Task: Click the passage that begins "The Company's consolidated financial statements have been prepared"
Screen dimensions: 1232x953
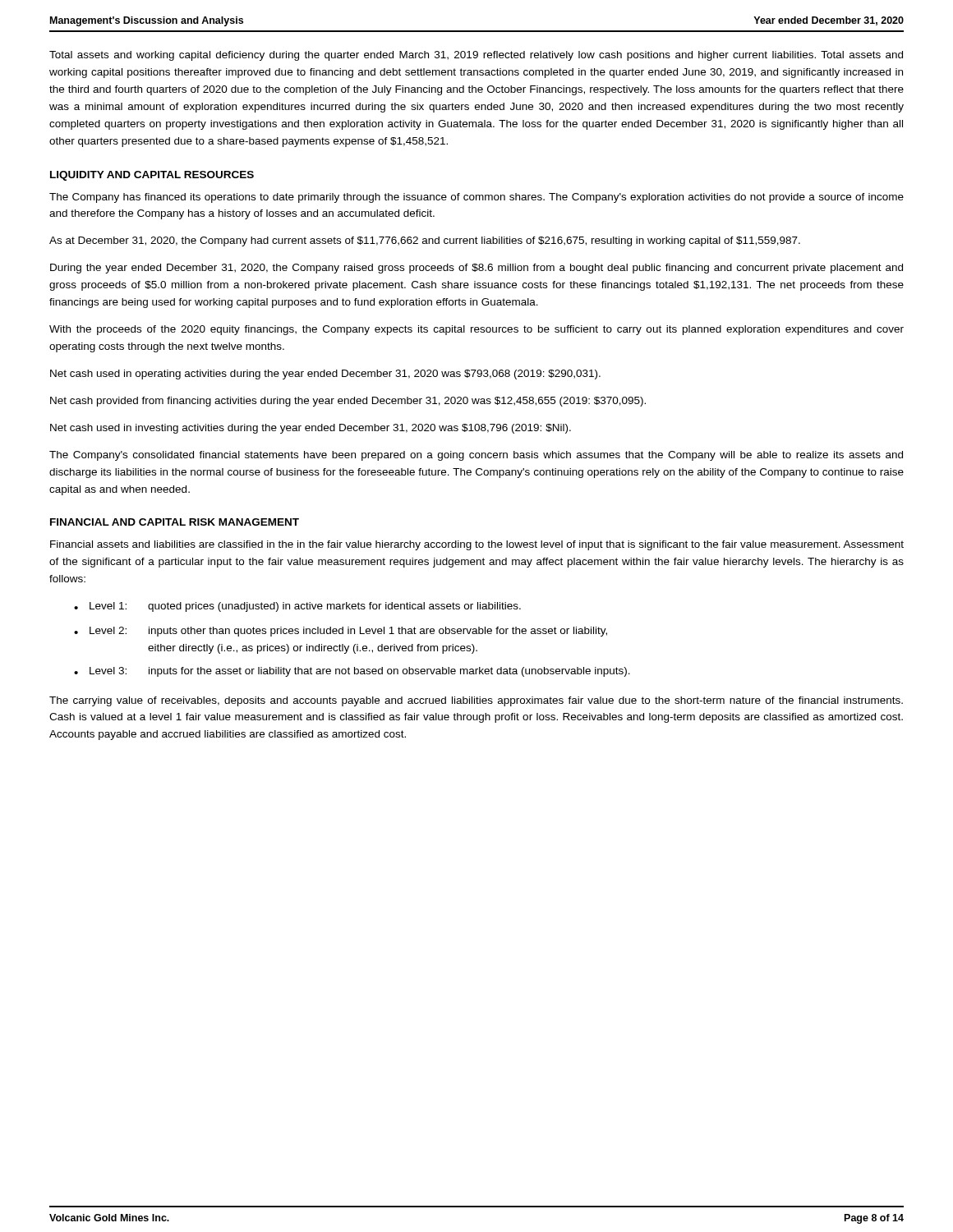Action: pos(476,472)
